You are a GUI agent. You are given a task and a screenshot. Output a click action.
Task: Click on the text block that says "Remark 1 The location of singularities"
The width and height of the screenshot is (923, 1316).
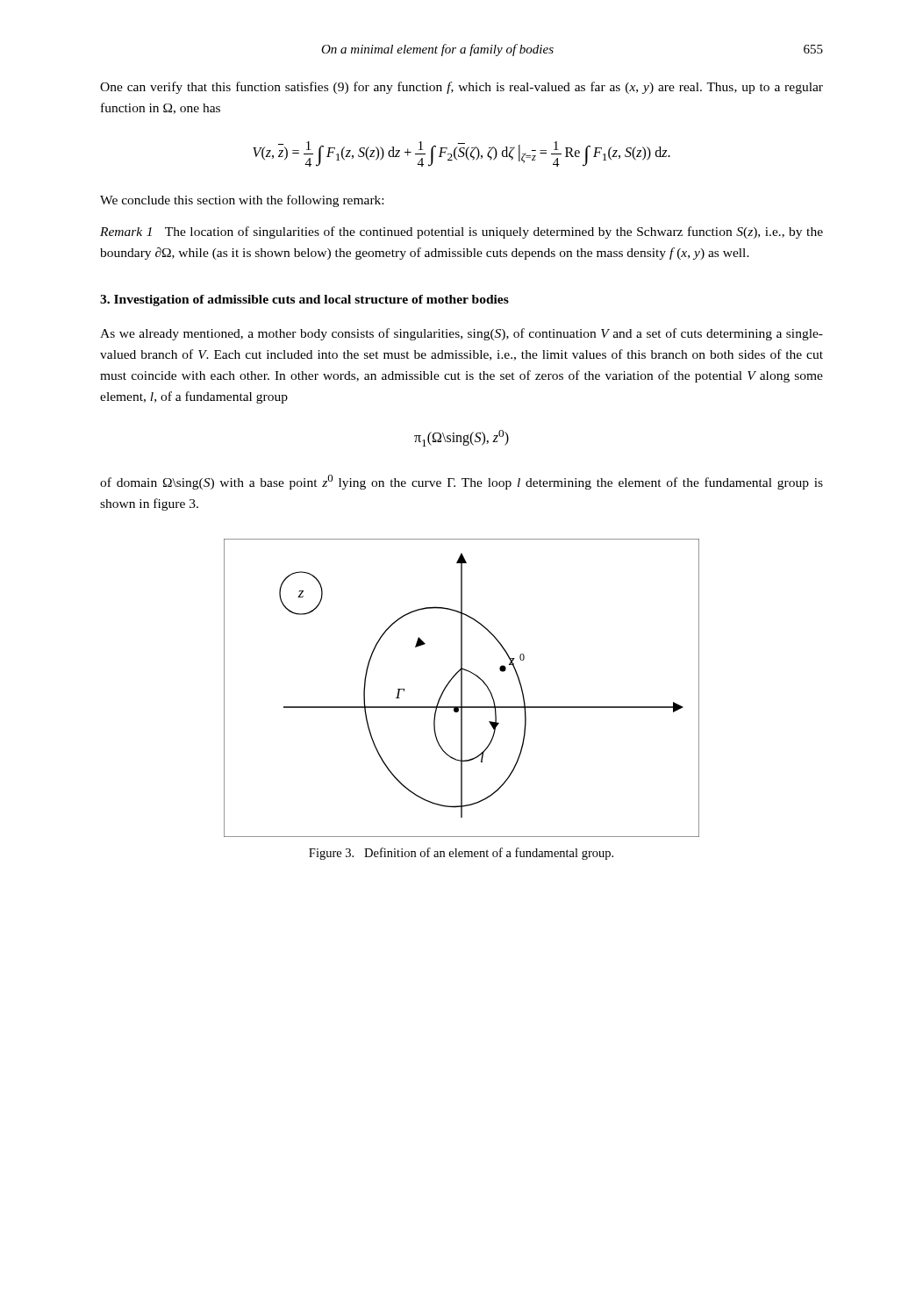click(462, 242)
